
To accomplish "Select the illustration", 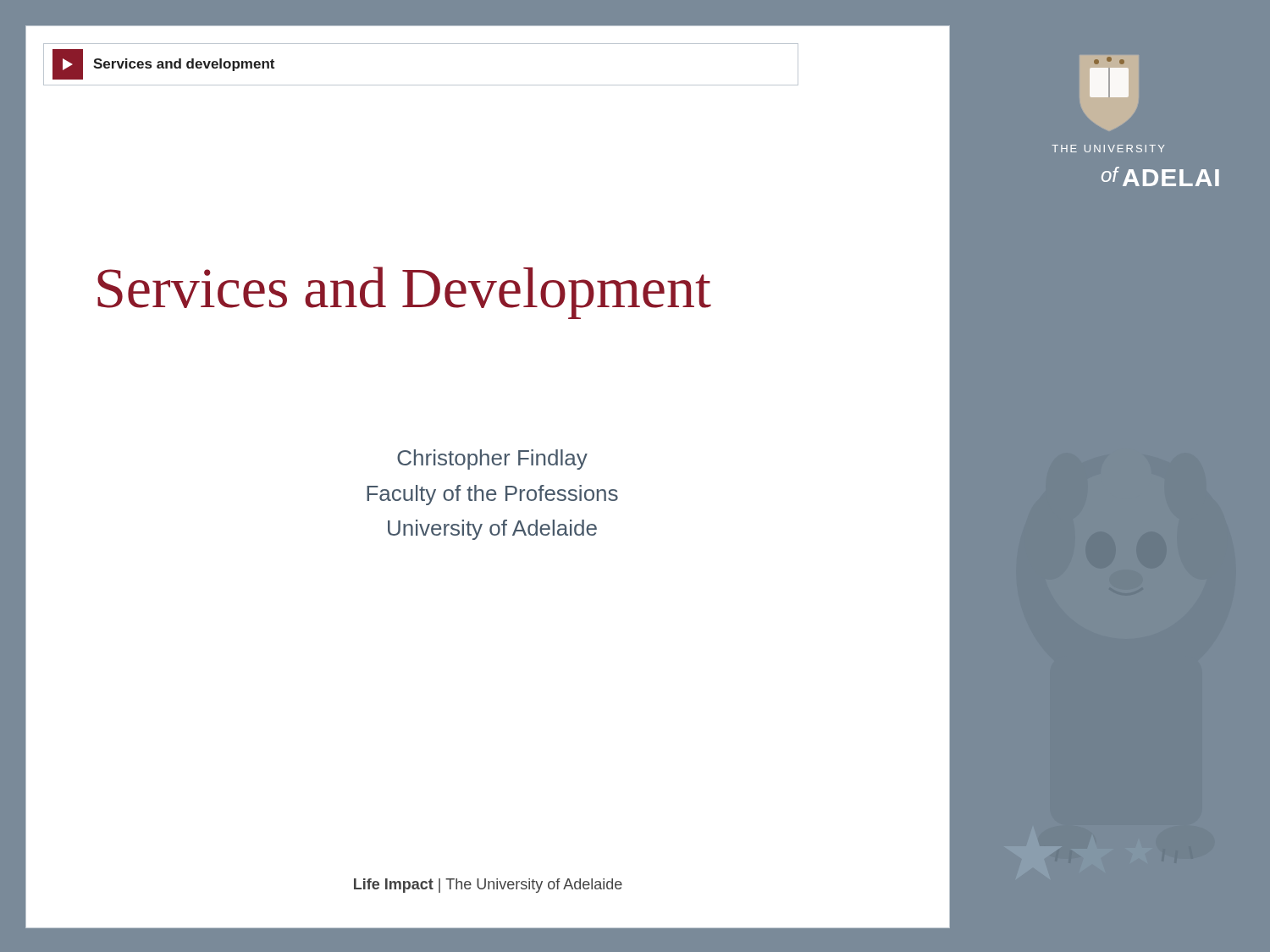I will point(1109,630).
